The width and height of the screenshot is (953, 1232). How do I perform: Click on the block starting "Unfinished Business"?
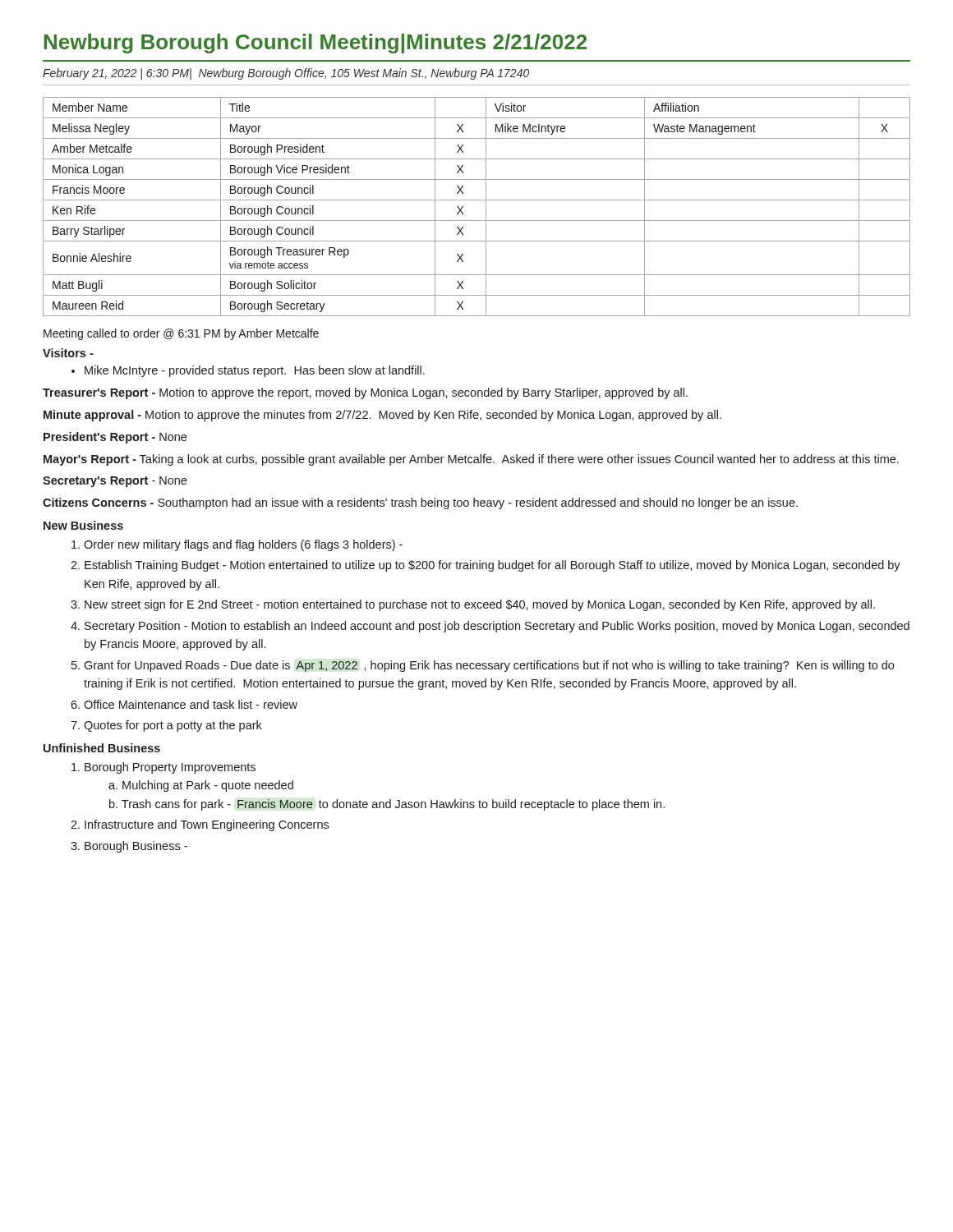pyautogui.click(x=102, y=748)
